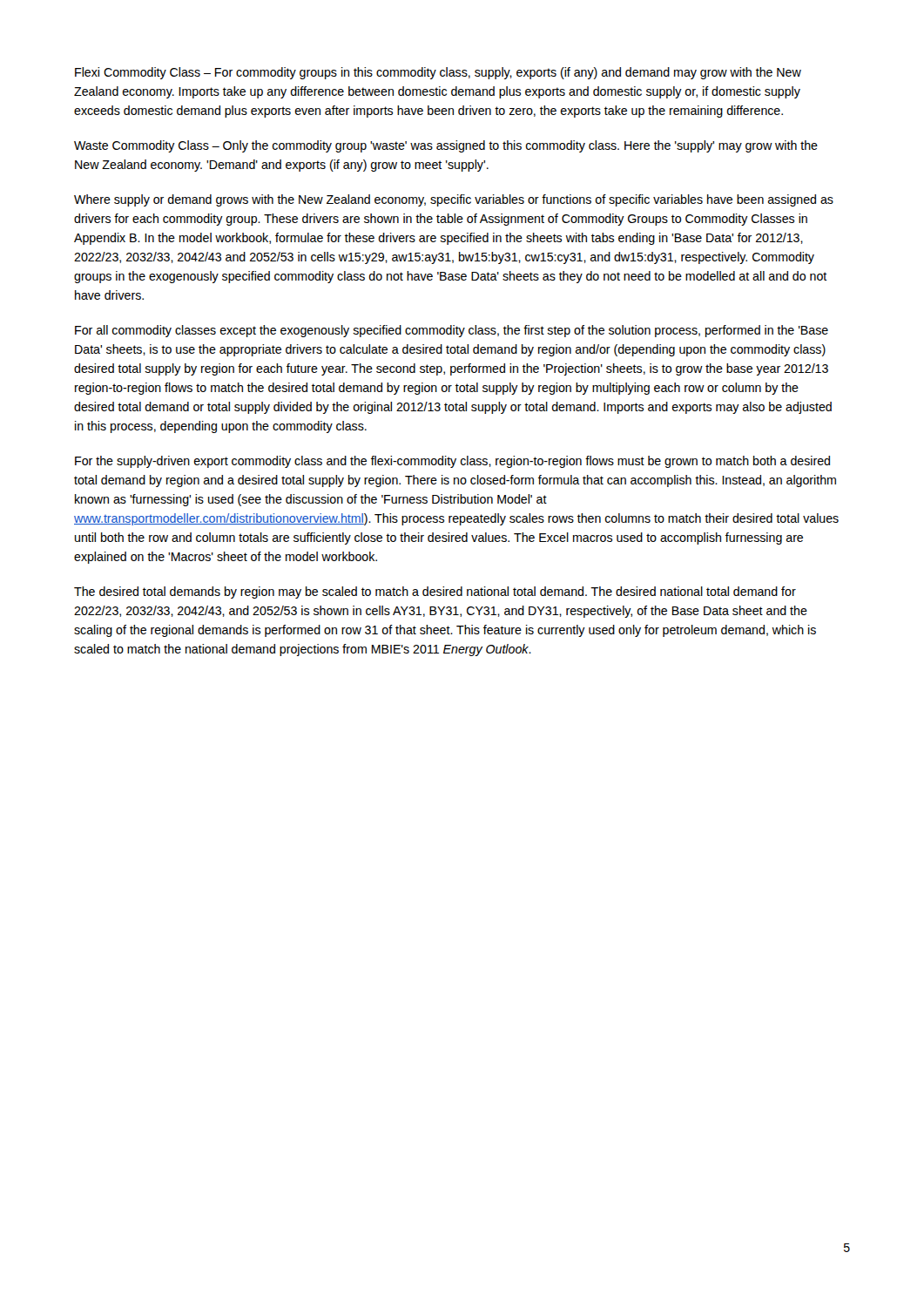Viewport: 924px width, 1307px height.
Task: Find the text block containing "Waste Commodity Class – Only the commodity group"
Action: tap(446, 155)
